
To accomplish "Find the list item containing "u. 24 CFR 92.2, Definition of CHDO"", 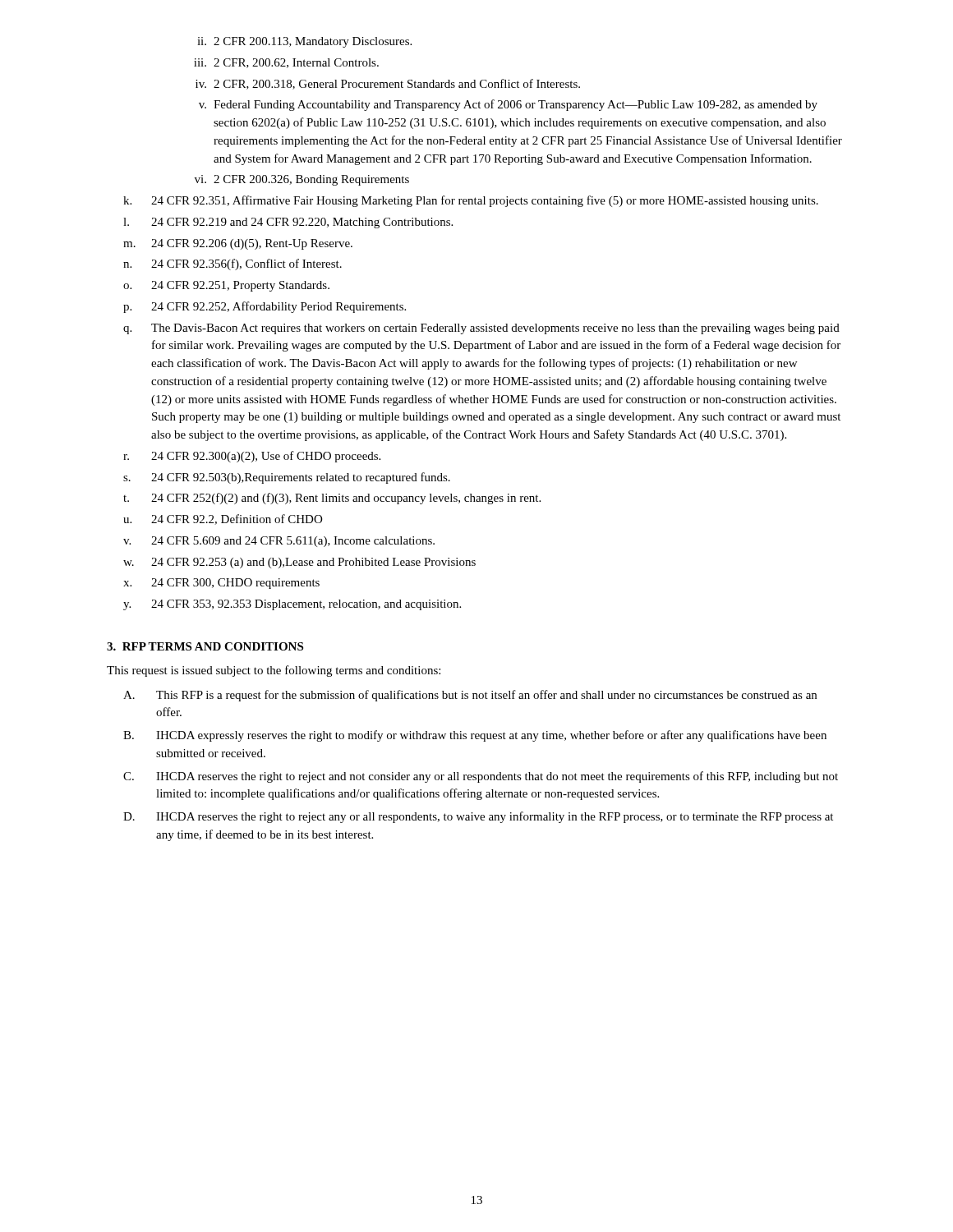I will point(223,519).
